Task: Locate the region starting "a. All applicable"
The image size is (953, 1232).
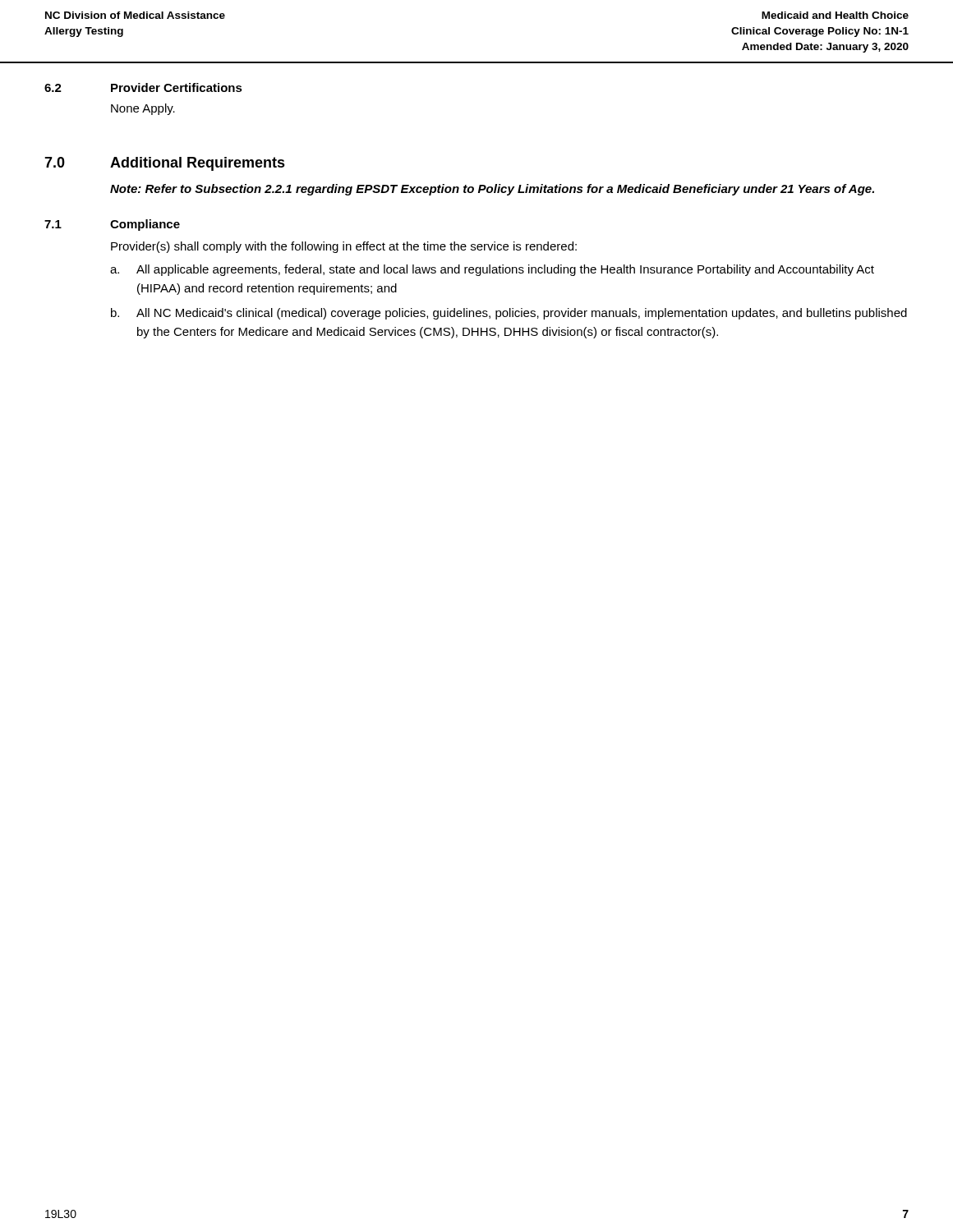Action: click(509, 279)
